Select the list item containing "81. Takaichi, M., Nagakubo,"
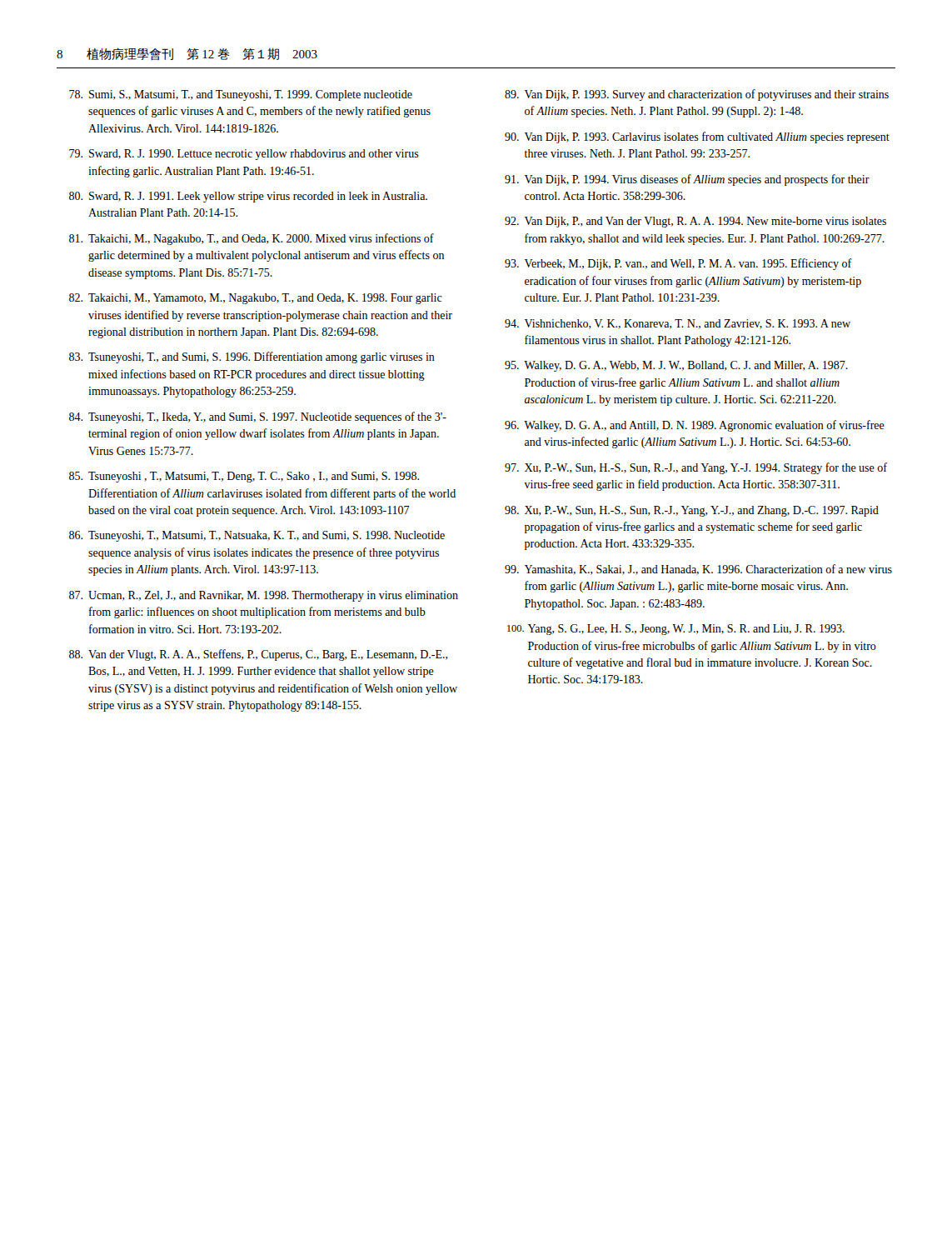 pyautogui.click(x=258, y=256)
